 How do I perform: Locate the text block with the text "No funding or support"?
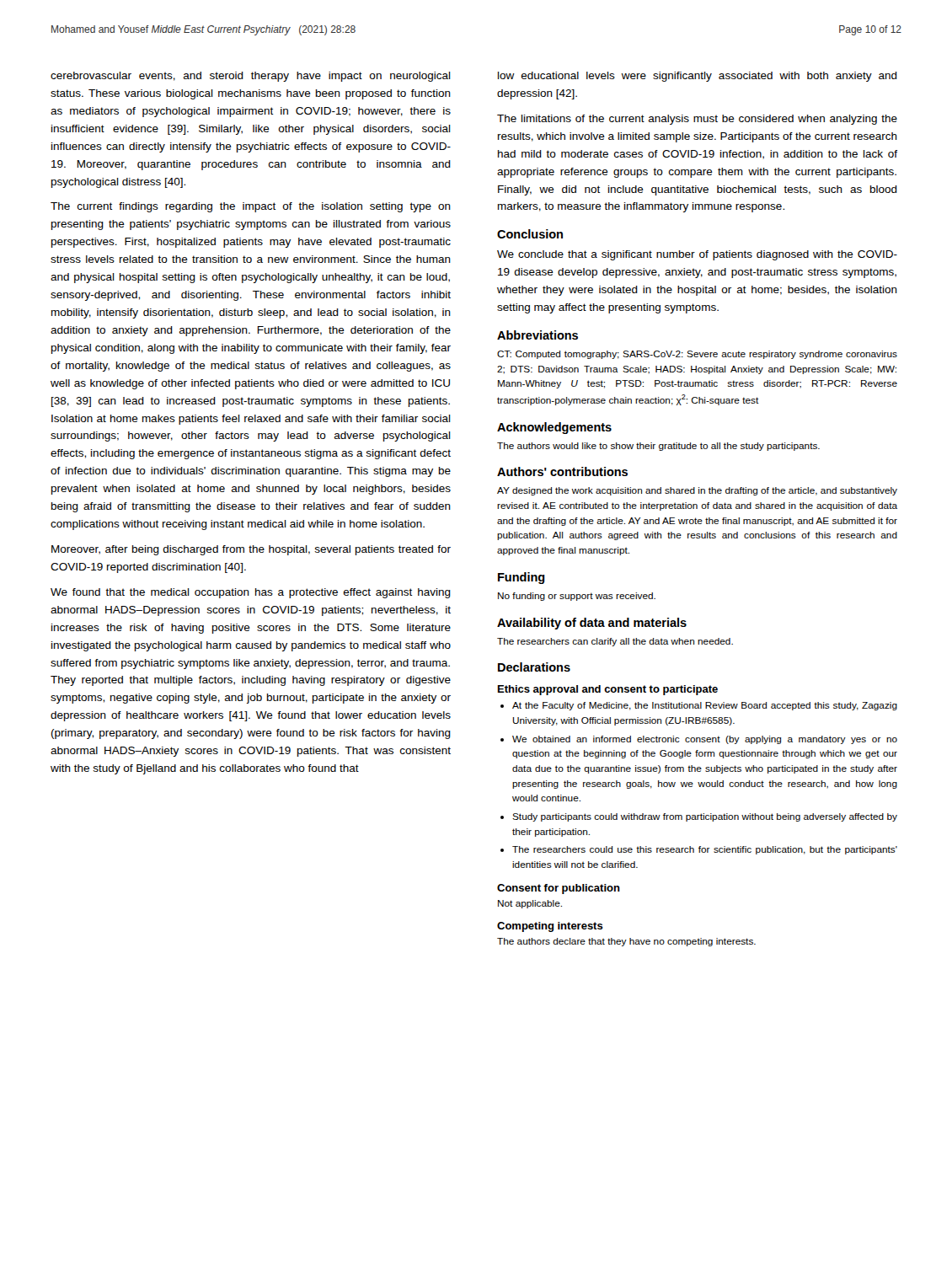click(x=577, y=597)
